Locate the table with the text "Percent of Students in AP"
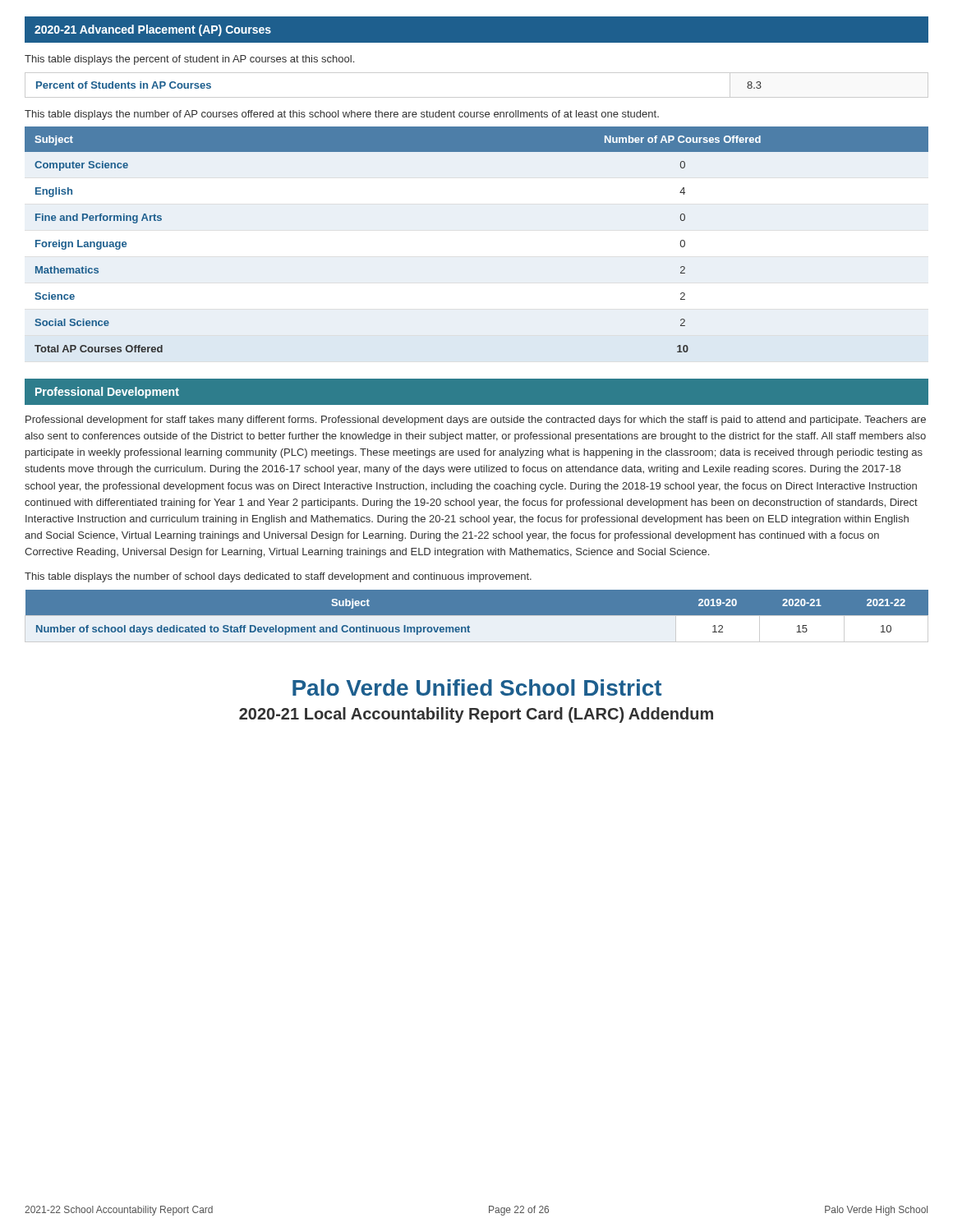 click(x=476, y=85)
